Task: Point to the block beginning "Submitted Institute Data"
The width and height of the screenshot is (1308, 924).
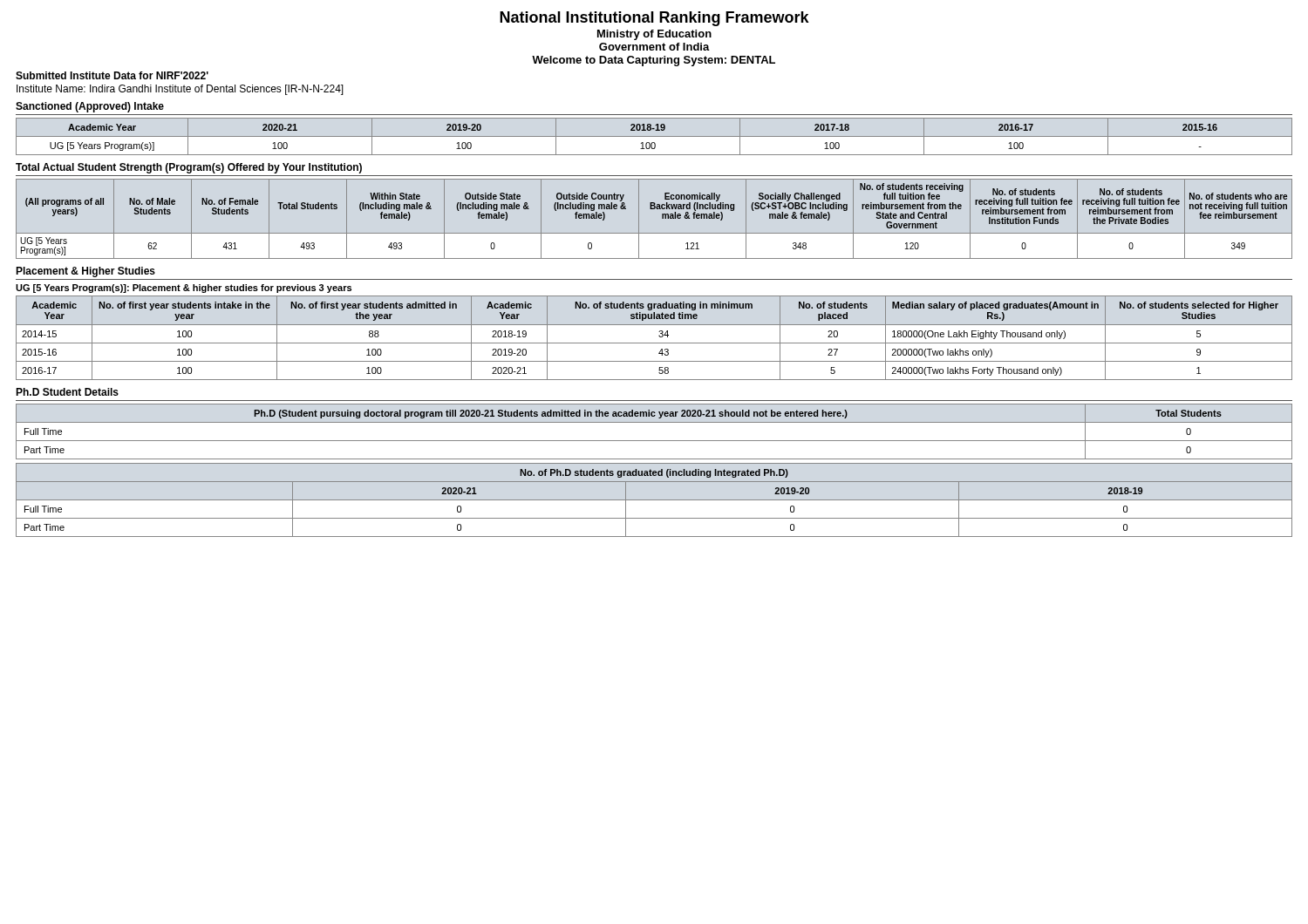Action: coord(112,76)
